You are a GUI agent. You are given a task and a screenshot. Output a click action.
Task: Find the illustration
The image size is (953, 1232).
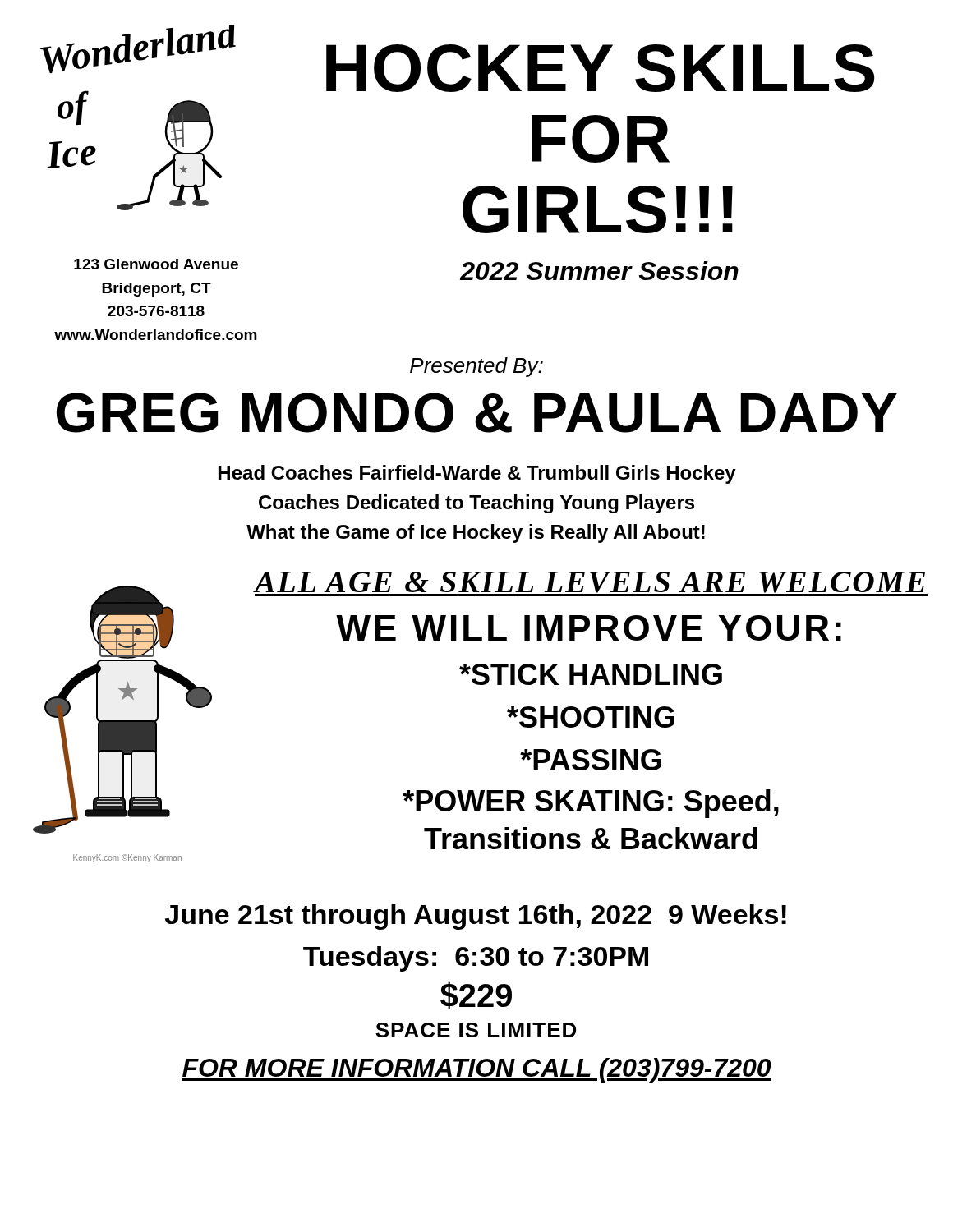131,717
